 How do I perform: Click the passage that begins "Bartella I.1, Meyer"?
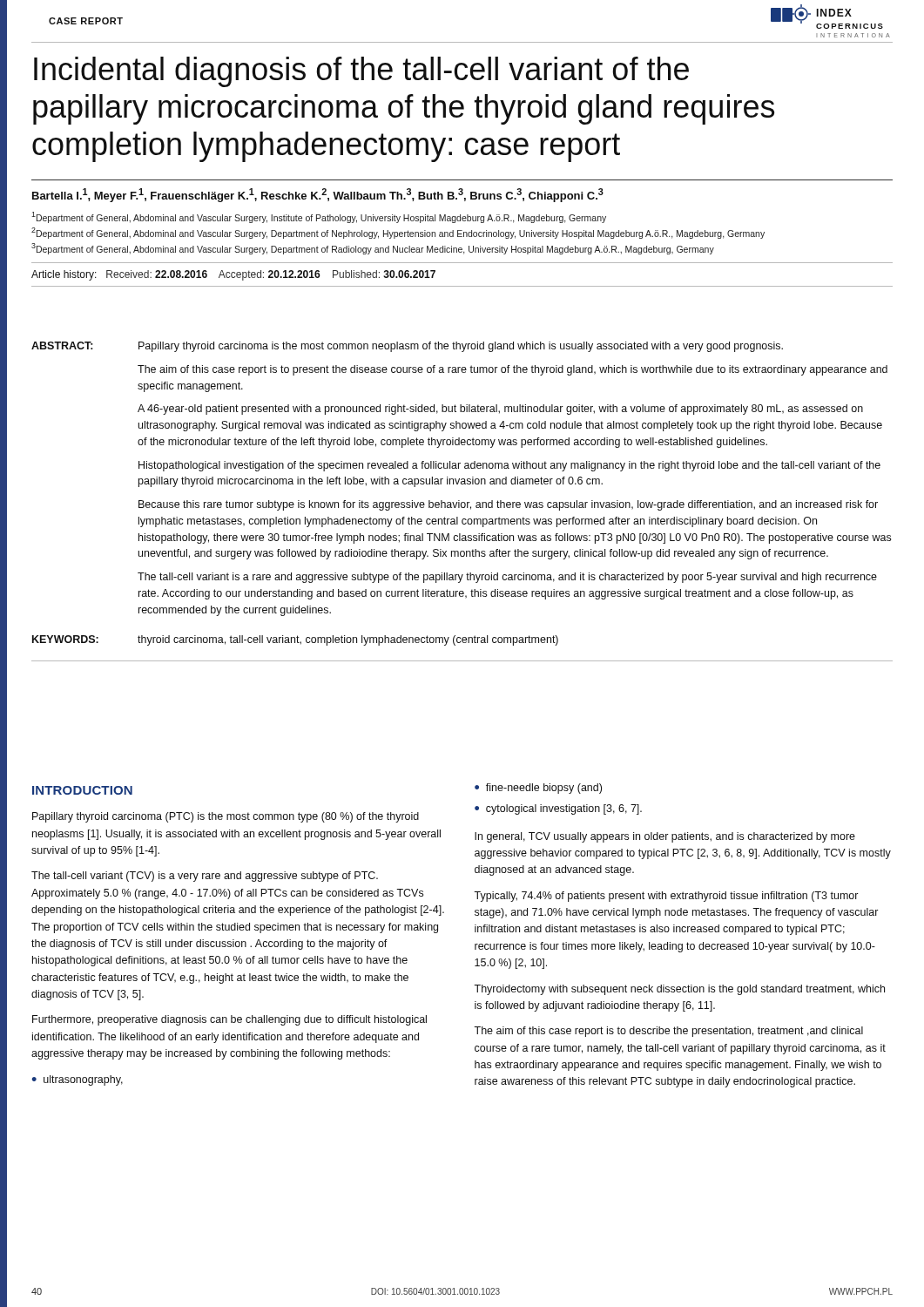pos(317,194)
